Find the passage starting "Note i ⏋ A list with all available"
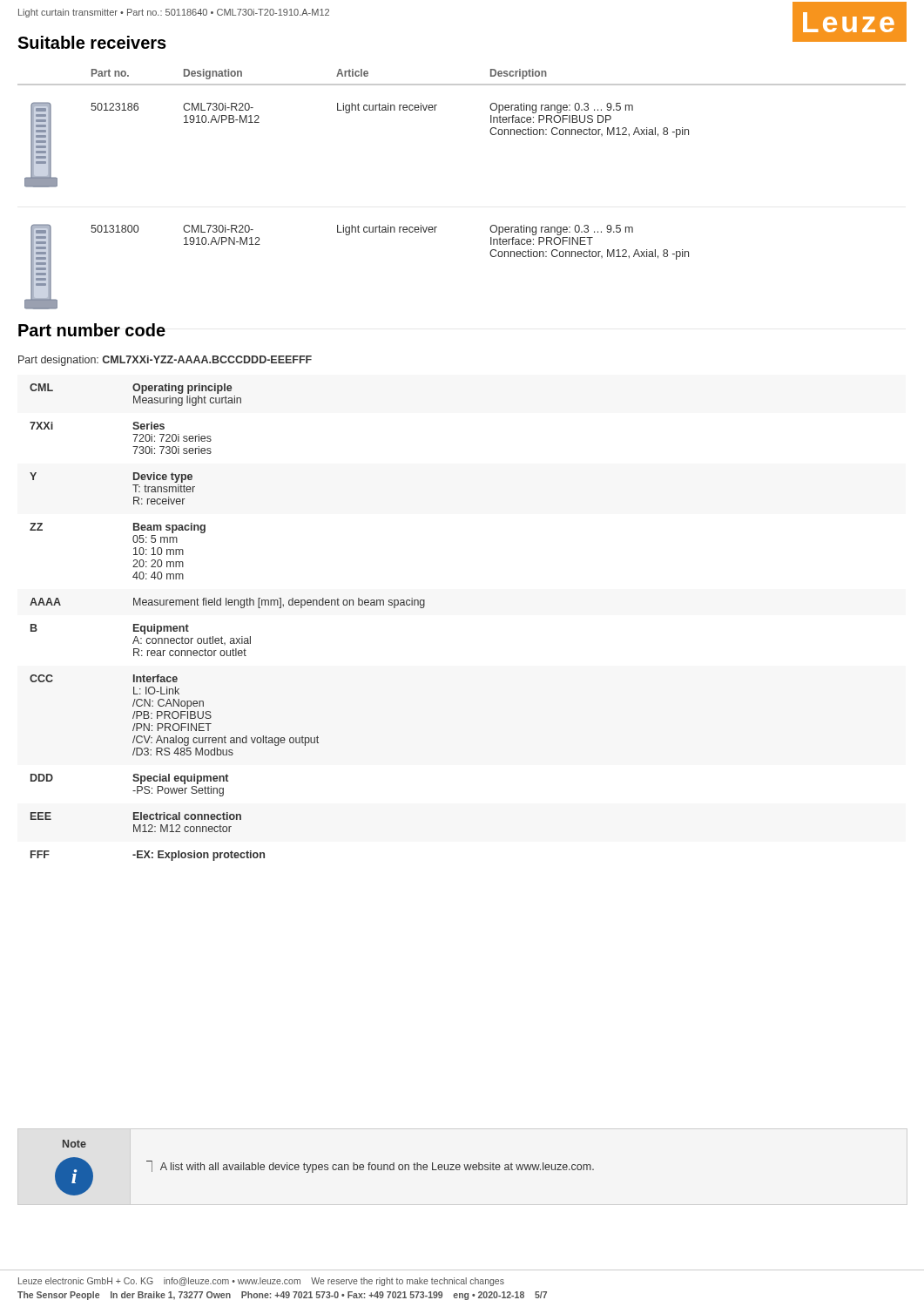The height and width of the screenshot is (1307, 924). click(x=314, y=1167)
